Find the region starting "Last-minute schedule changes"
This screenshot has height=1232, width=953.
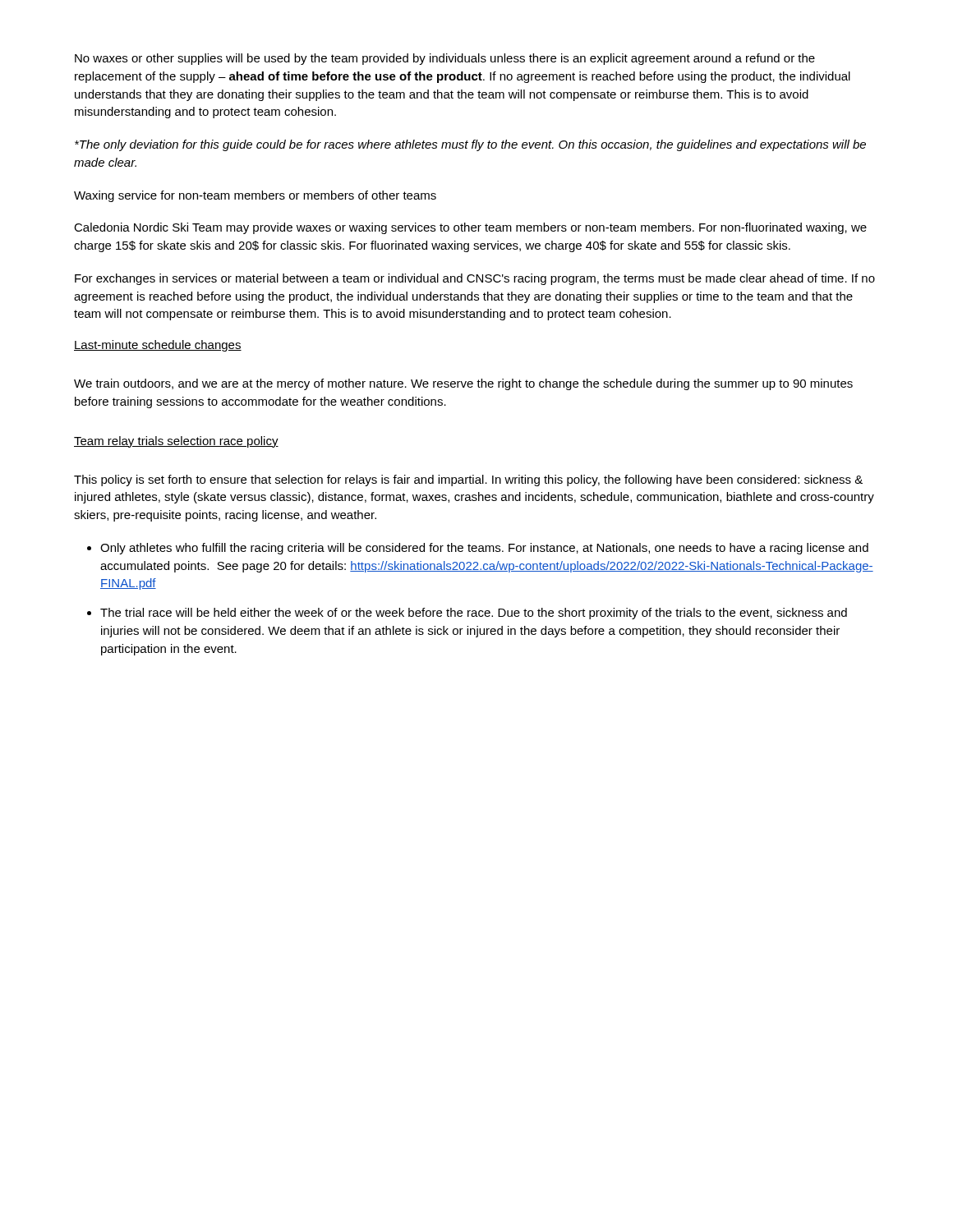point(158,345)
